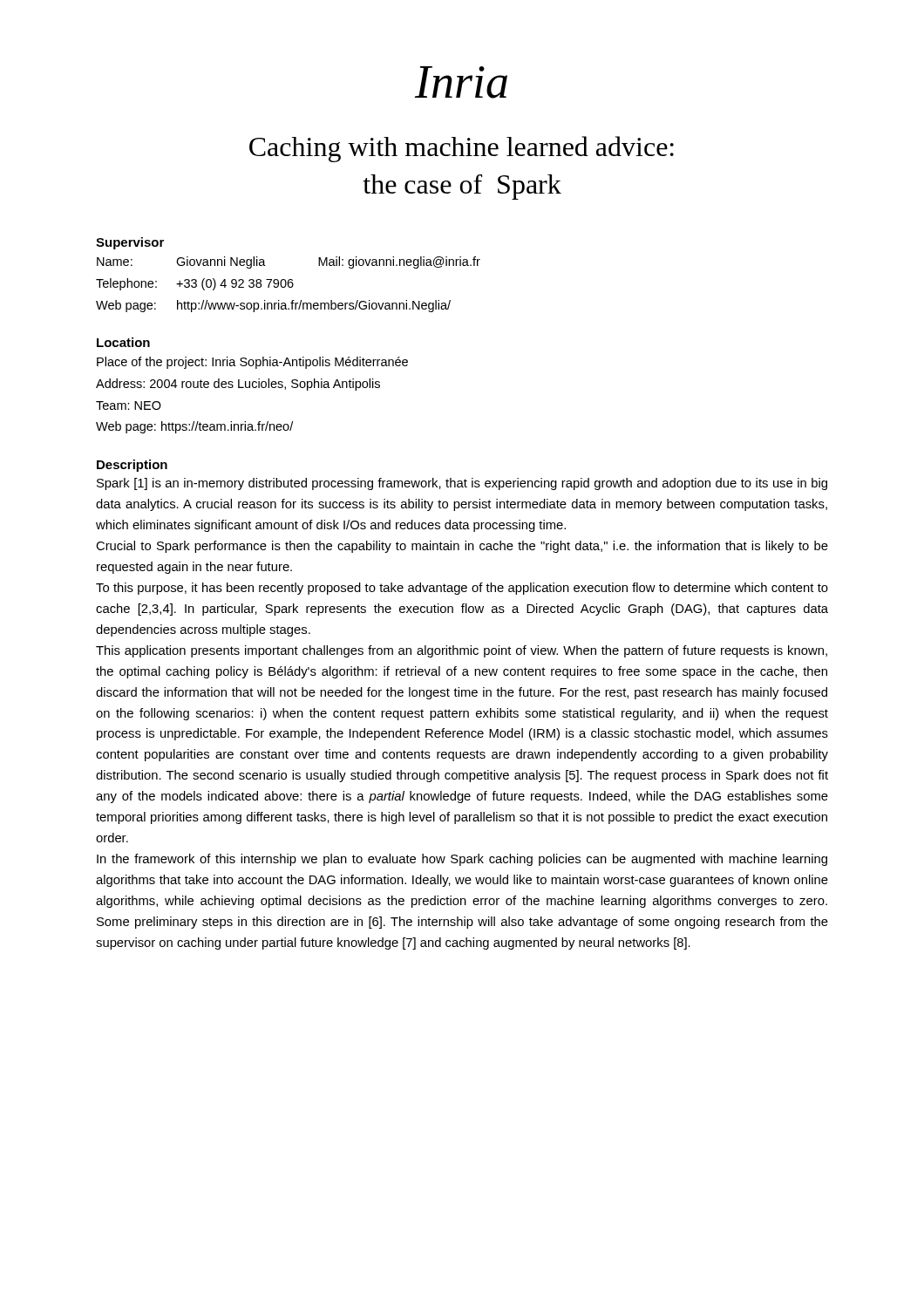This screenshot has width=924, height=1308.
Task: Find the title on this page that starts "Caching with machine learned advice:the case"
Action: 462,165
